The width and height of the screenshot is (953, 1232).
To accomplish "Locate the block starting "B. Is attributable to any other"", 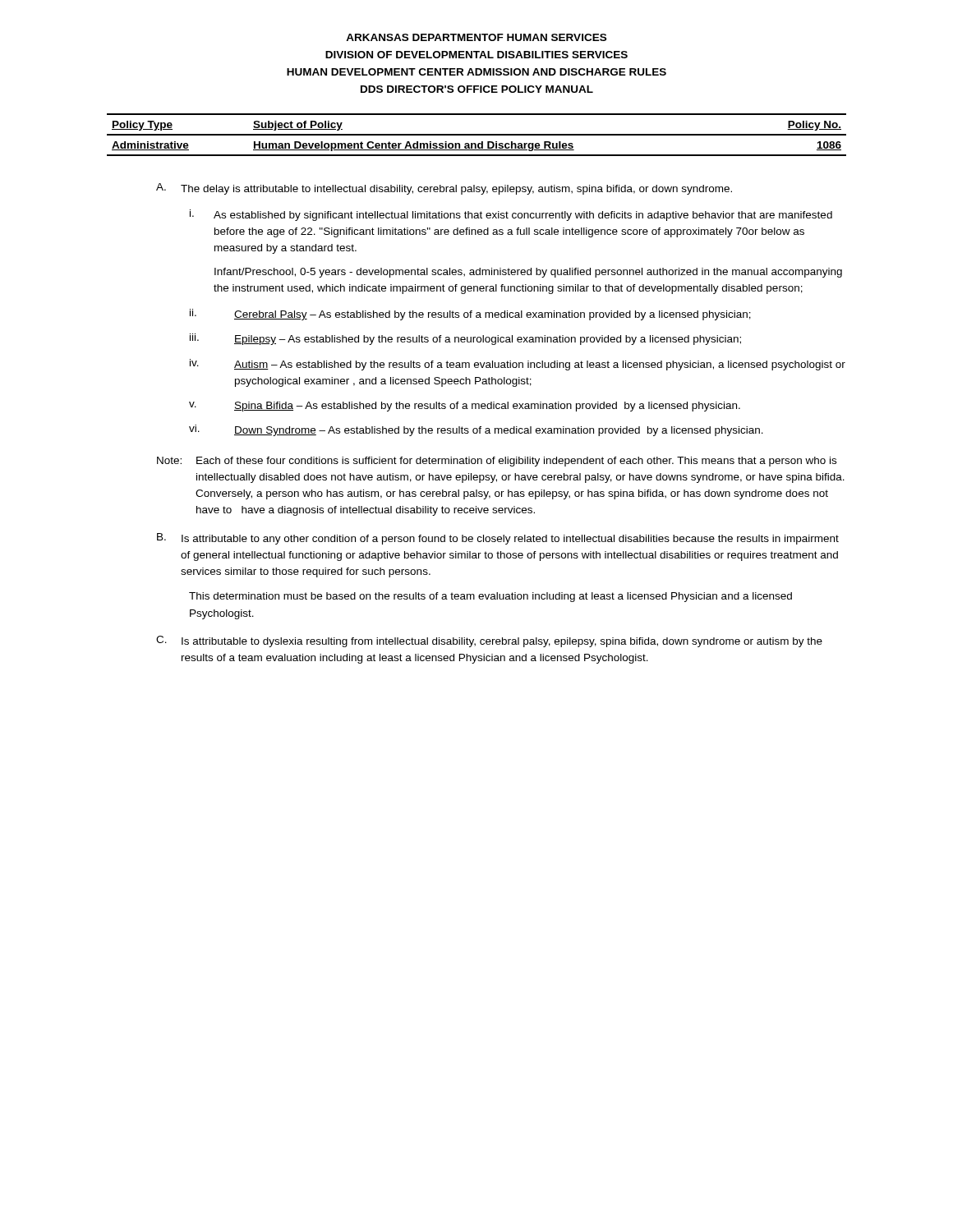I will tap(501, 555).
